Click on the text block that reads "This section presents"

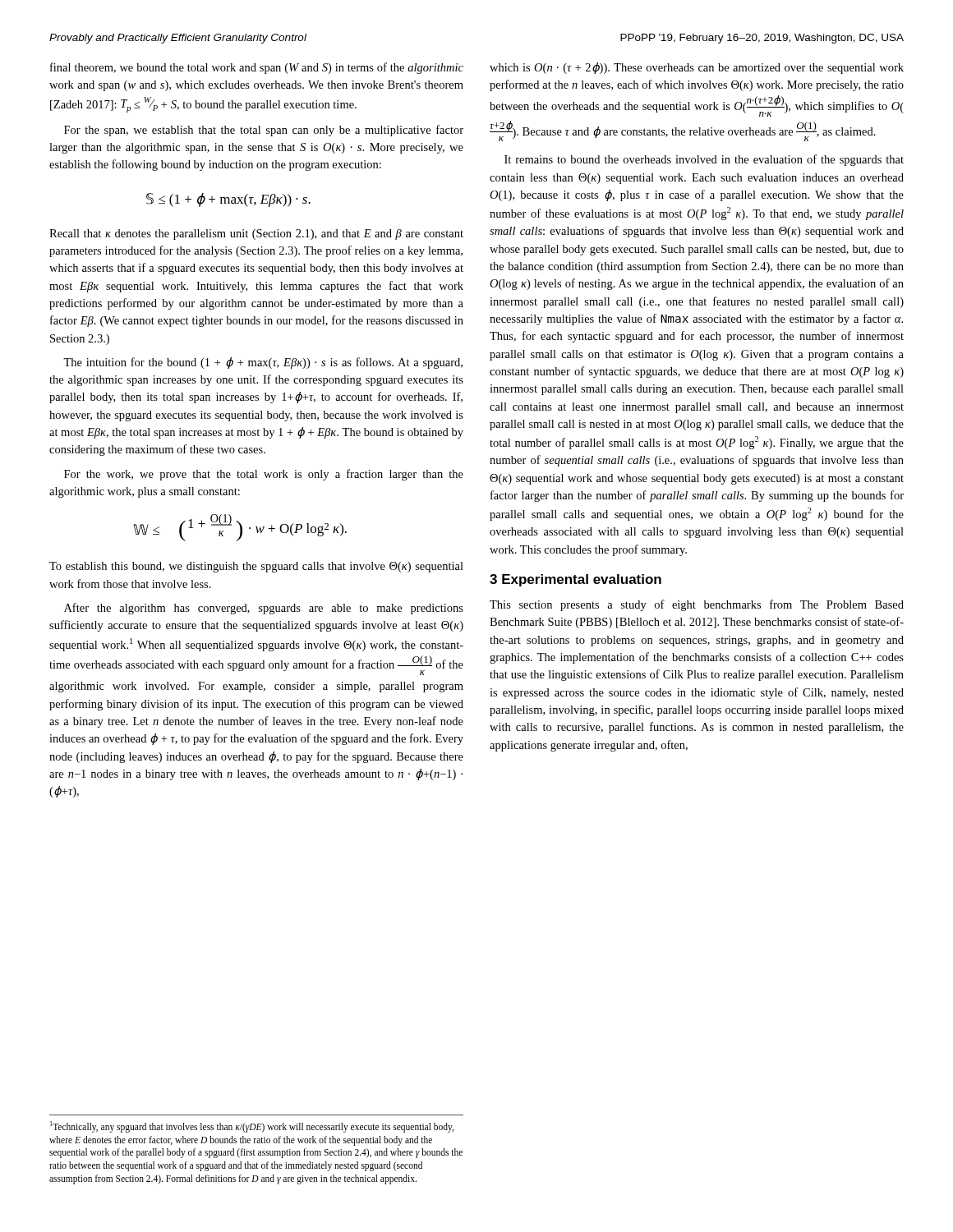(697, 675)
